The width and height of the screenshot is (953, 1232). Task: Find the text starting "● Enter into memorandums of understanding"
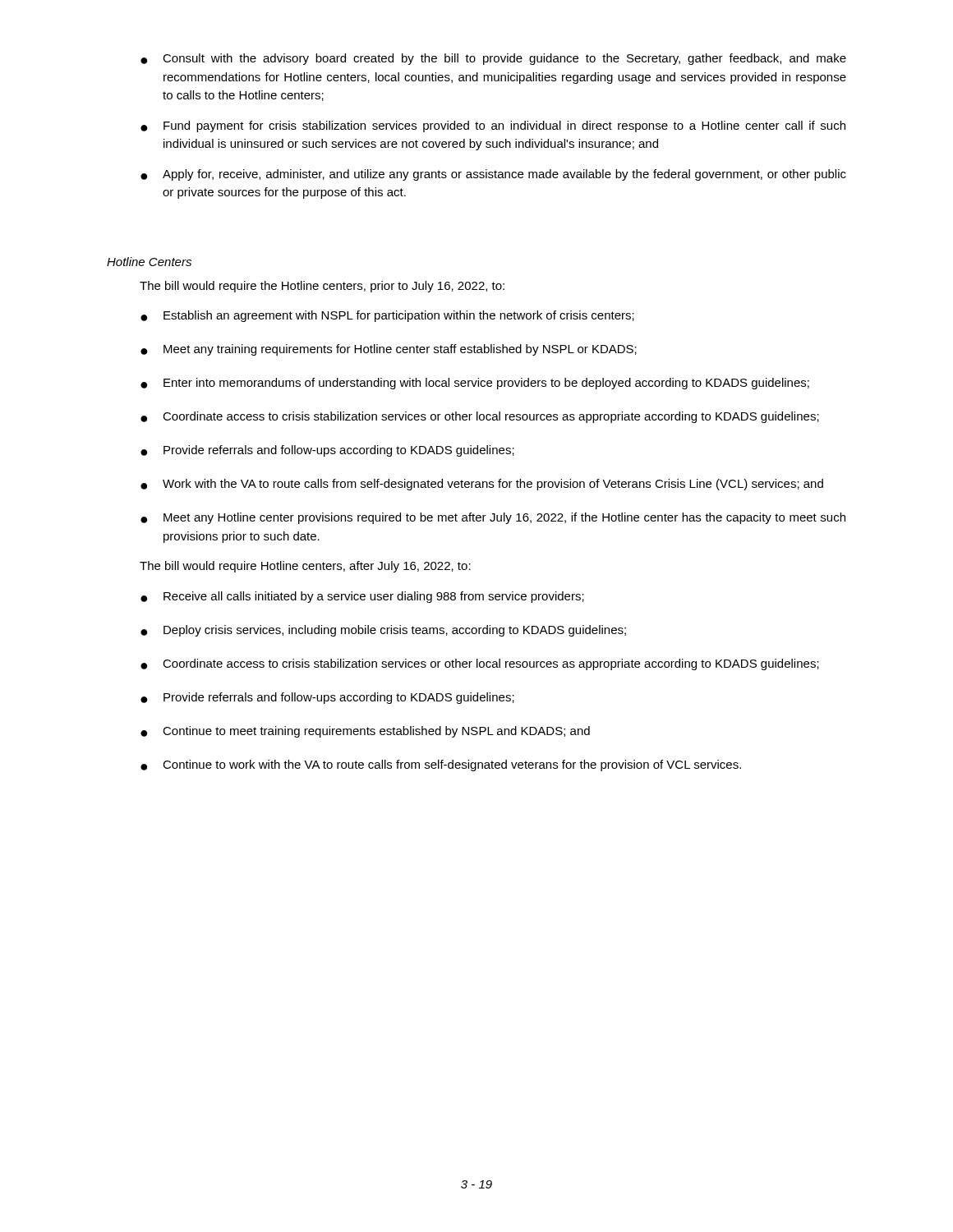[x=493, y=385]
